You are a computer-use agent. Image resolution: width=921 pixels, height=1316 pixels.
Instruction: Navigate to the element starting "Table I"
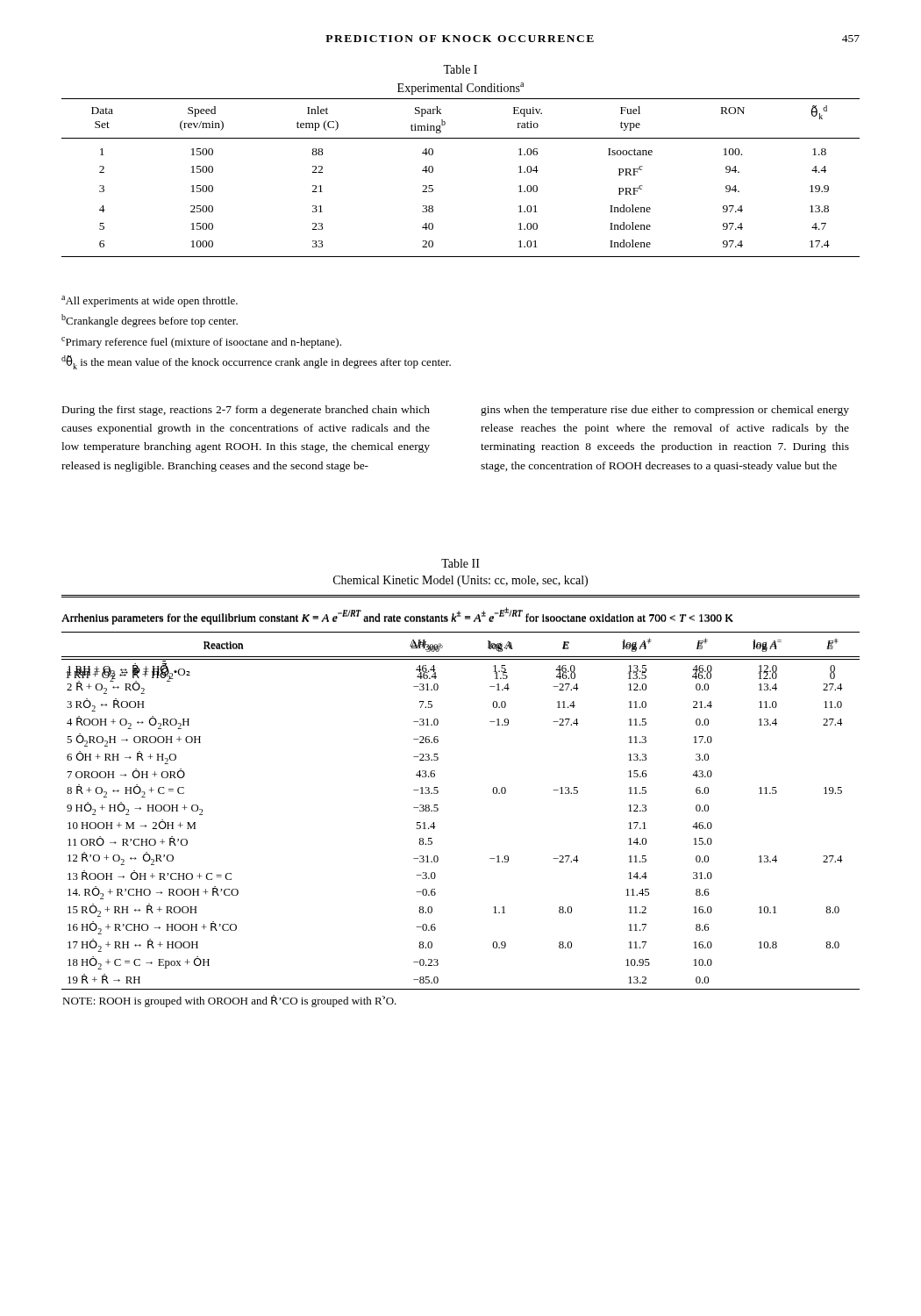point(460,70)
